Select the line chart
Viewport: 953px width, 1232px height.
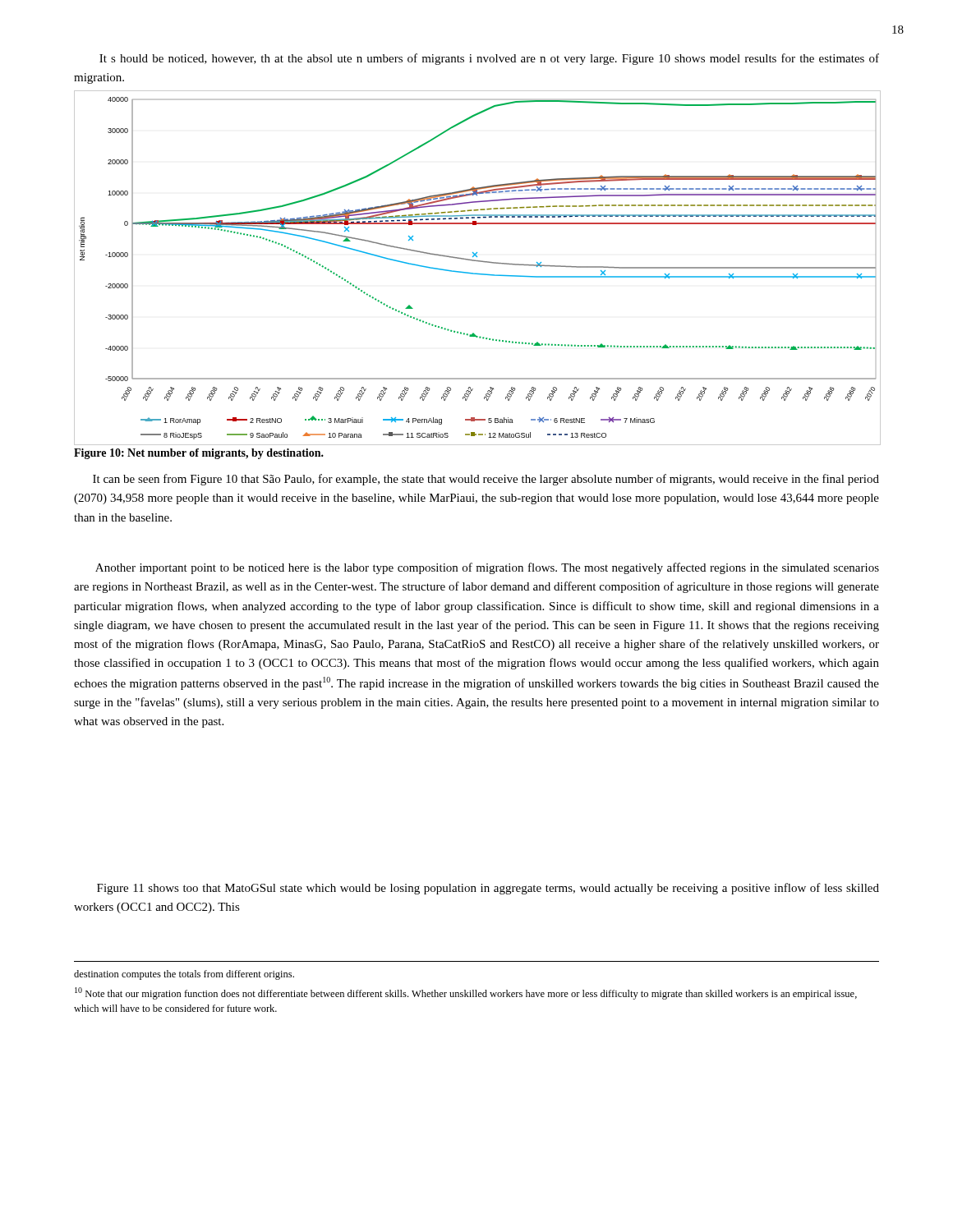point(476,267)
